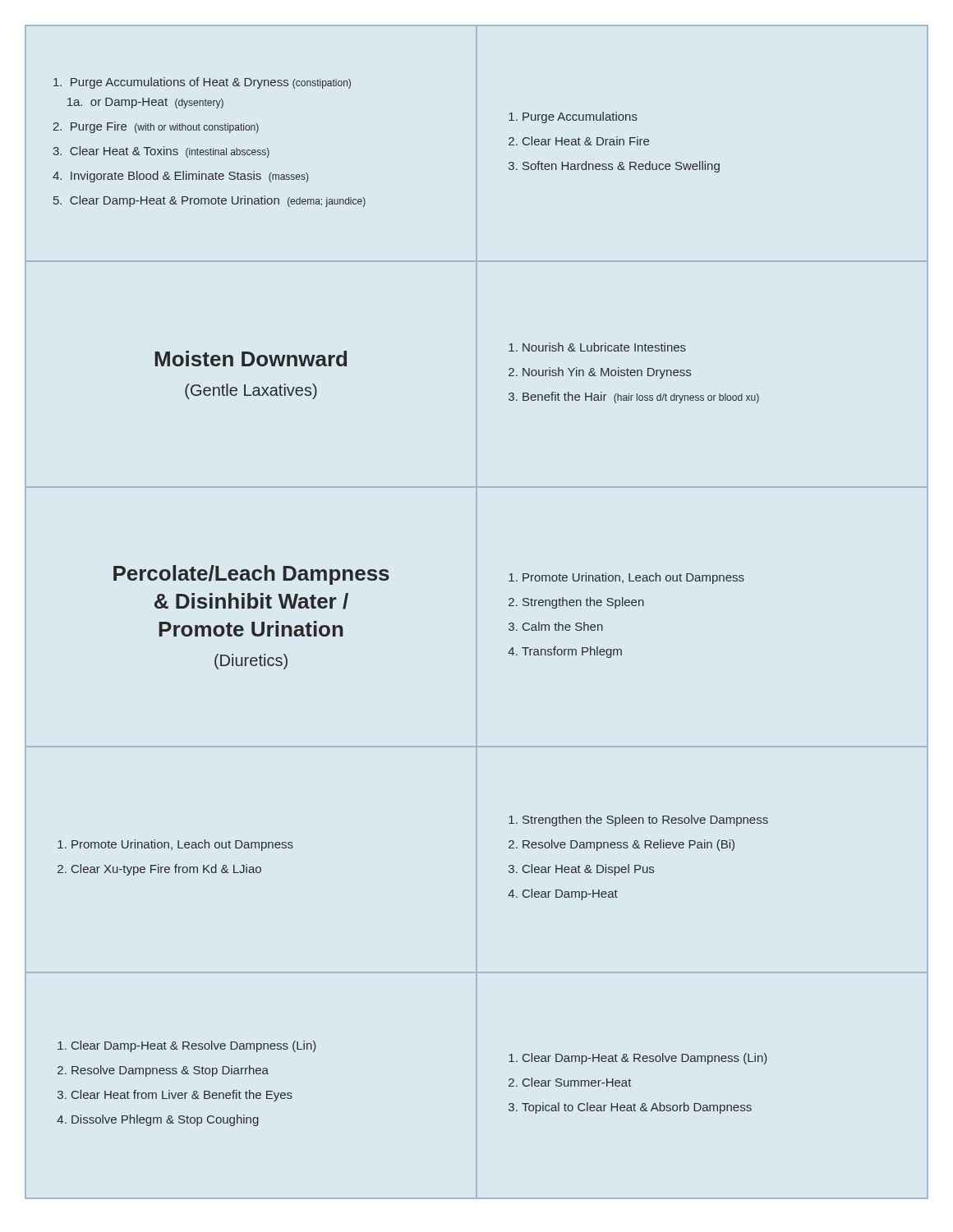This screenshot has height=1232, width=953.
Task: Click on the text block starting "Percolate/Leach Dampness& Disinhibit Water"
Action: click(x=251, y=617)
